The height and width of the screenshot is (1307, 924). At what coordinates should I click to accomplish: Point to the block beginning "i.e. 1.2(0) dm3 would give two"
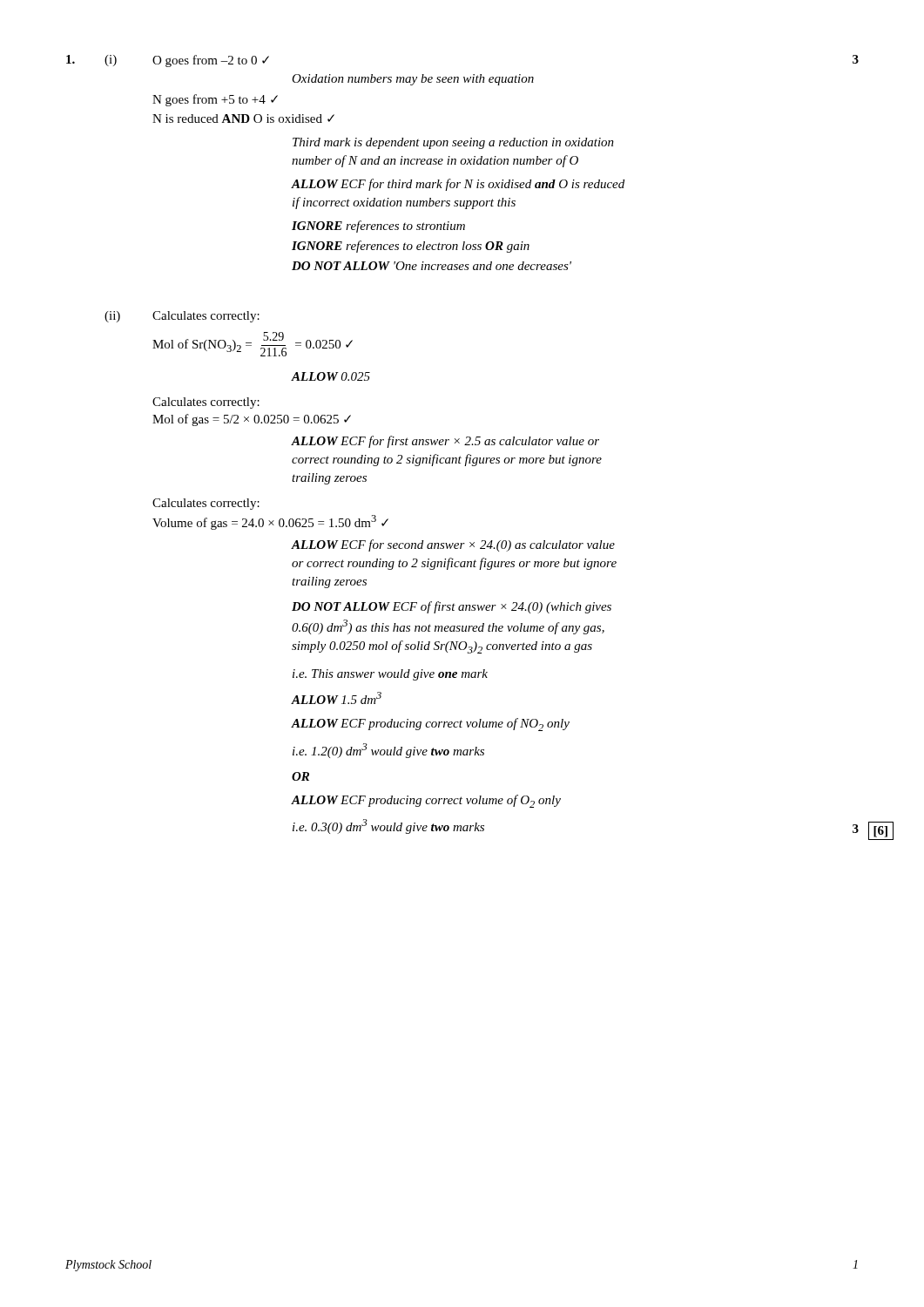tap(388, 749)
